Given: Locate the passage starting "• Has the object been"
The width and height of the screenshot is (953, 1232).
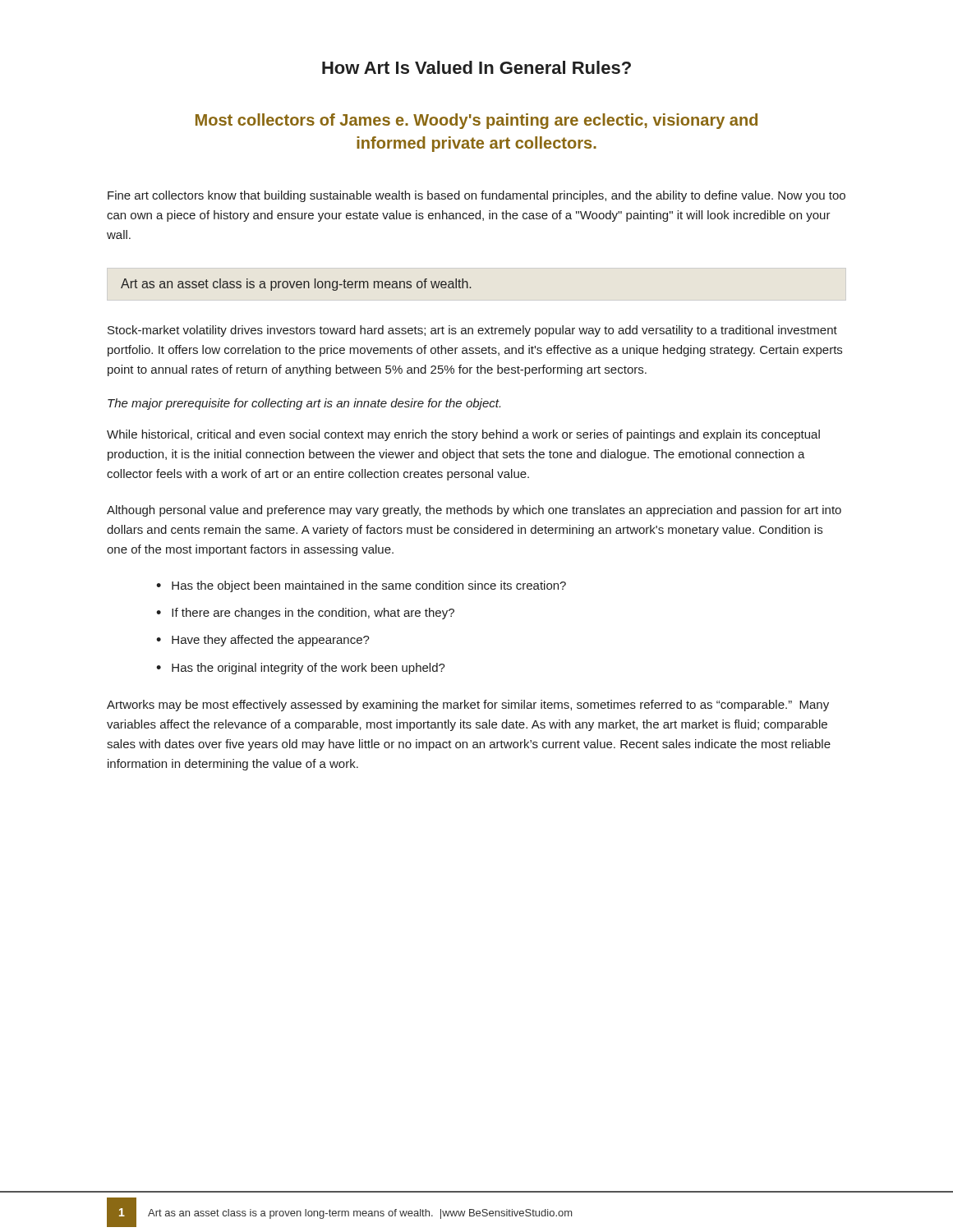Looking at the screenshot, I should point(361,586).
